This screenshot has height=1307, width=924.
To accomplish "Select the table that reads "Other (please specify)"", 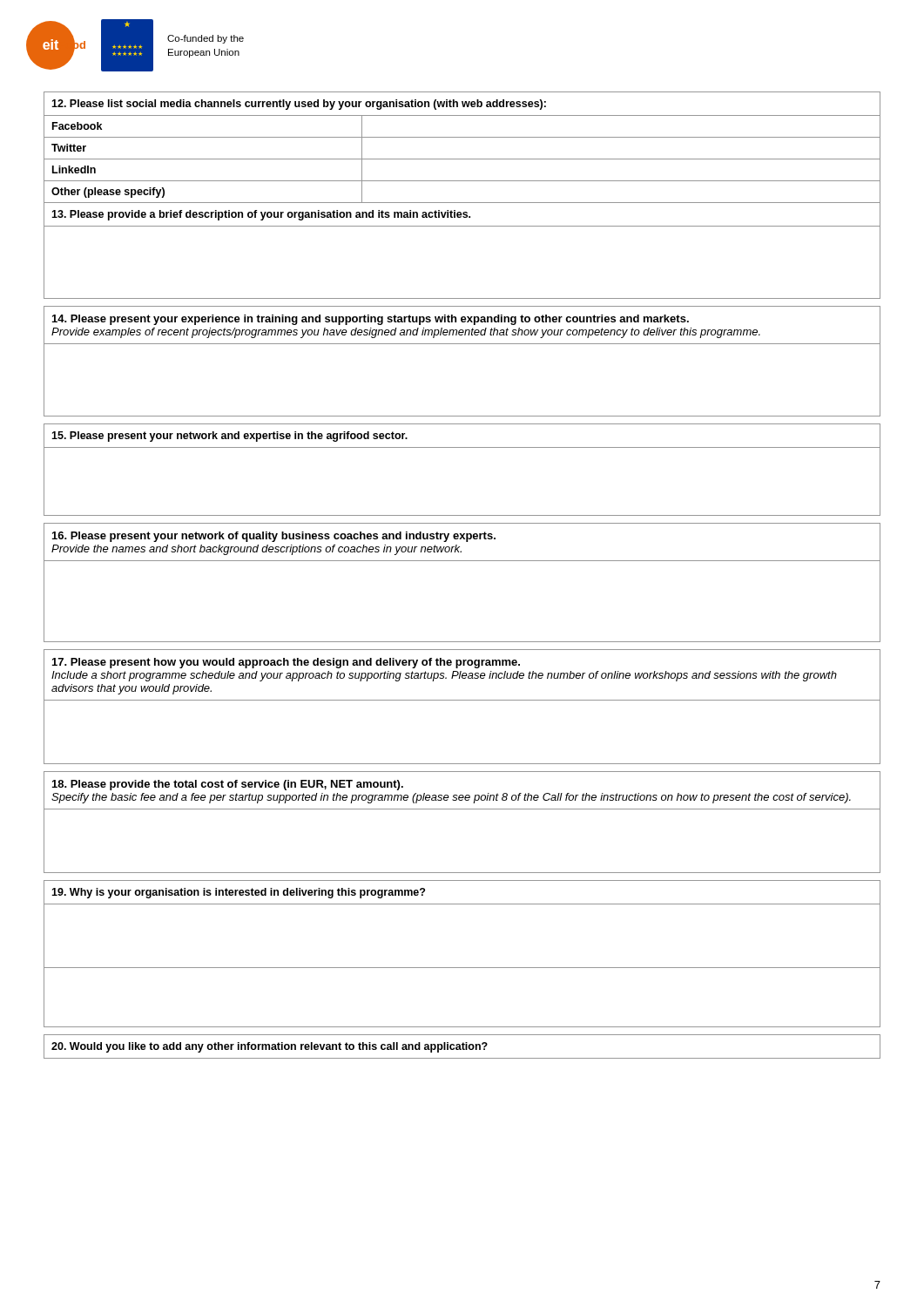I will click(462, 147).
